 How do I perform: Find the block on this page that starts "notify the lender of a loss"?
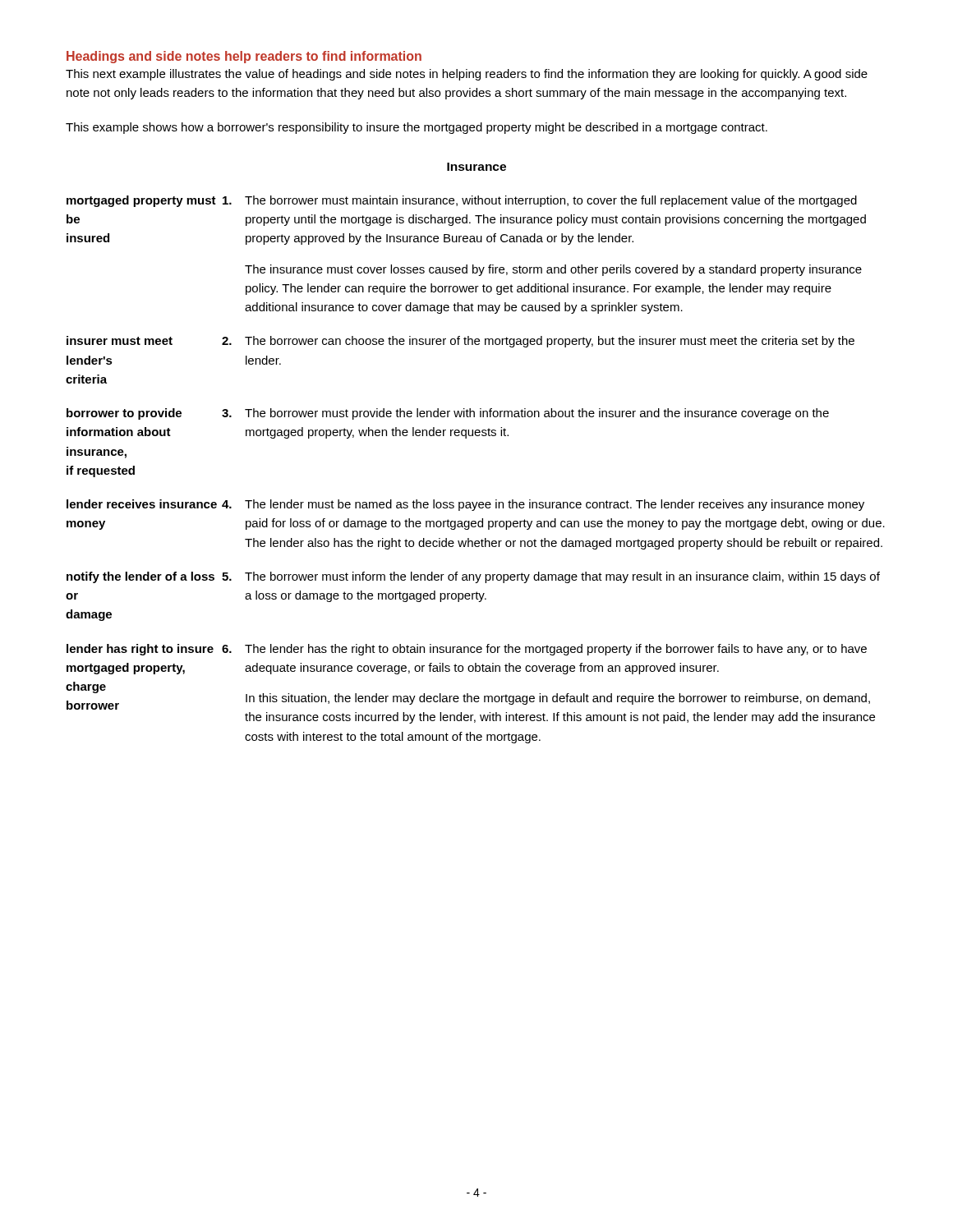tap(140, 577)
